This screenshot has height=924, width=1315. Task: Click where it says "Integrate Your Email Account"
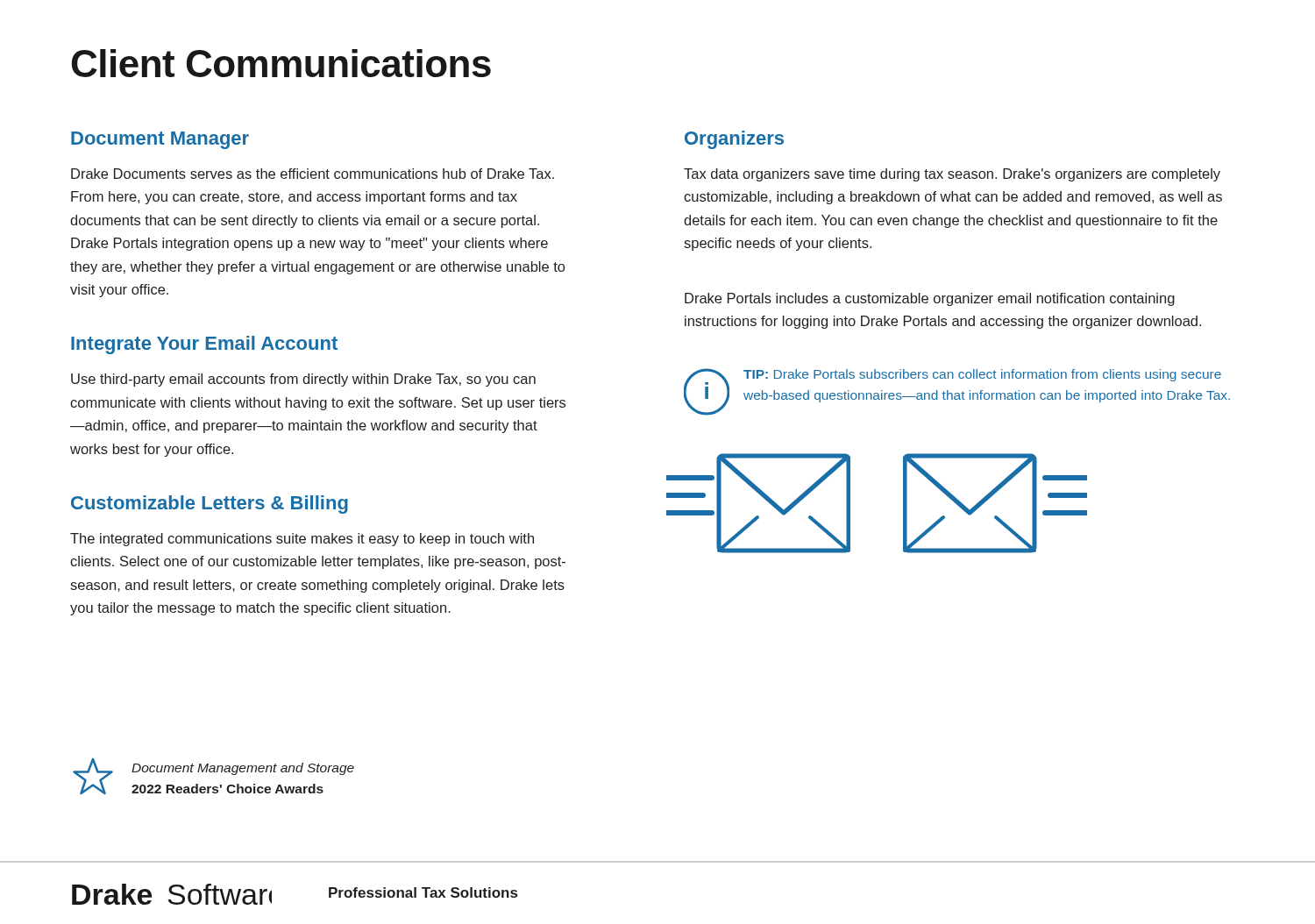point(204,343)
